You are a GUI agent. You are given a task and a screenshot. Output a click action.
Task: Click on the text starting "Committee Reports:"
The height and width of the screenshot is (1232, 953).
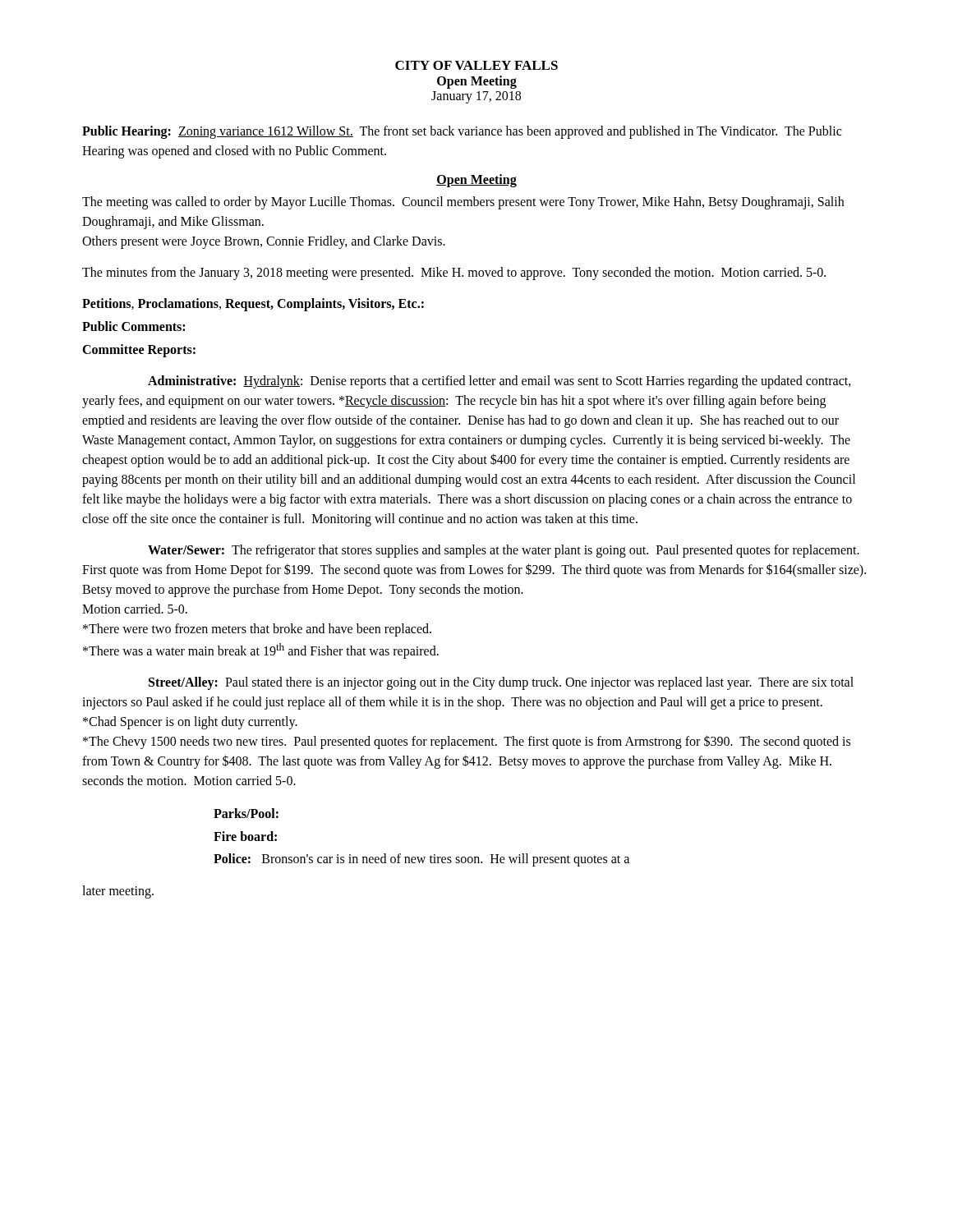[x=139, y=349]
